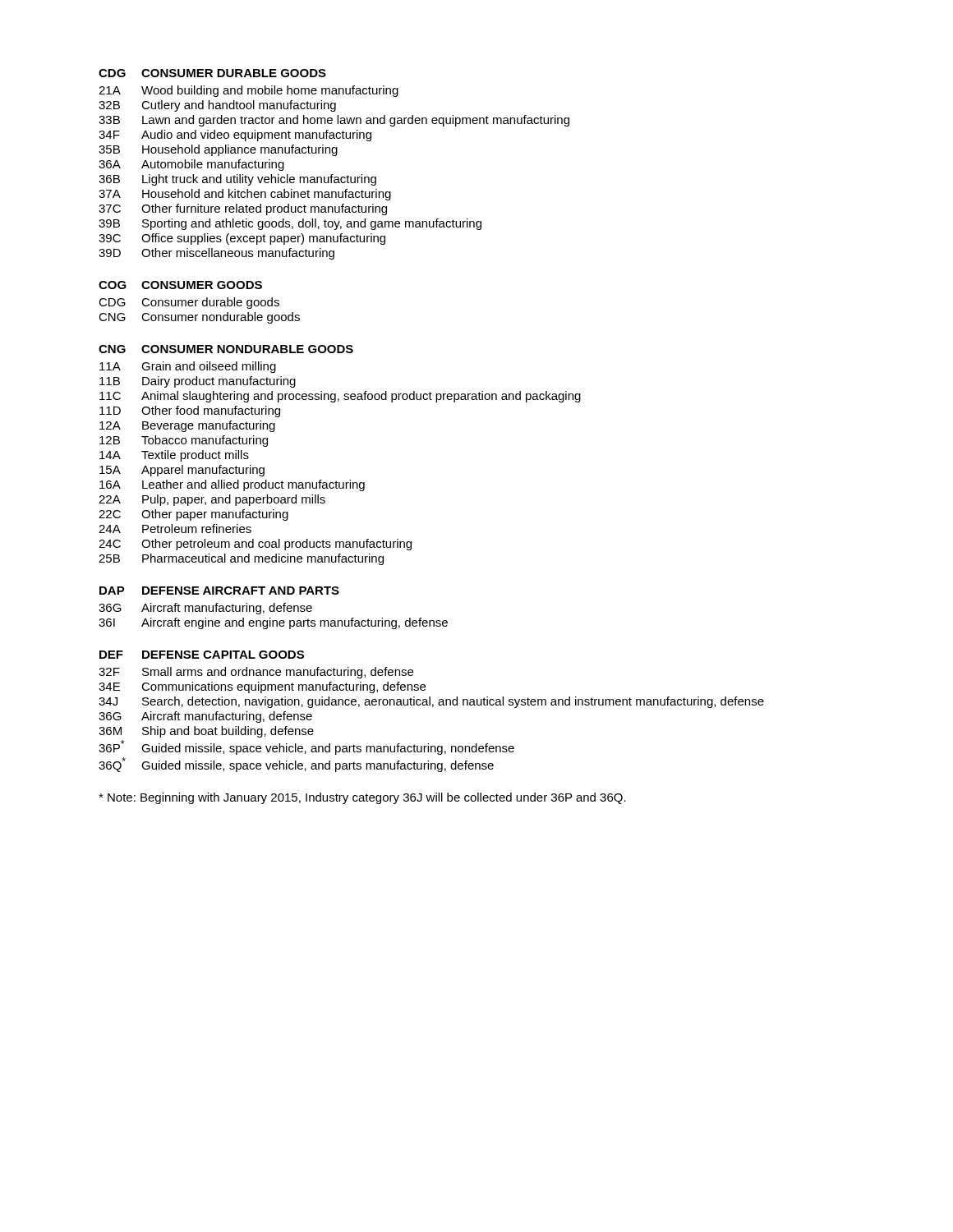Point to the text block starting "36Q* Guided missile, space vehicle, and parts manufacturing,"
953x1232 pixels.
click(x=476, y=764)
